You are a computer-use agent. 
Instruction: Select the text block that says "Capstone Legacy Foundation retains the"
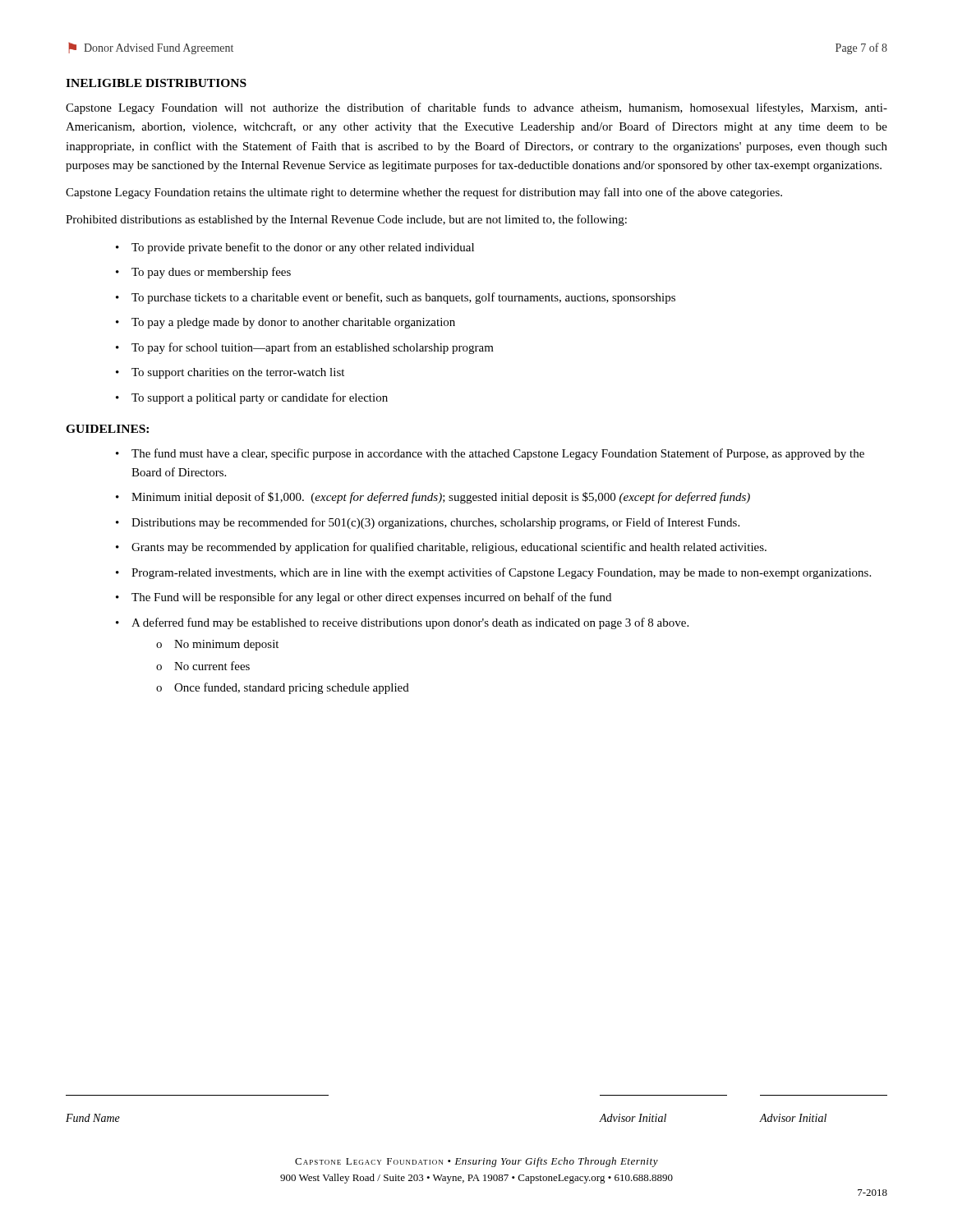424,192
